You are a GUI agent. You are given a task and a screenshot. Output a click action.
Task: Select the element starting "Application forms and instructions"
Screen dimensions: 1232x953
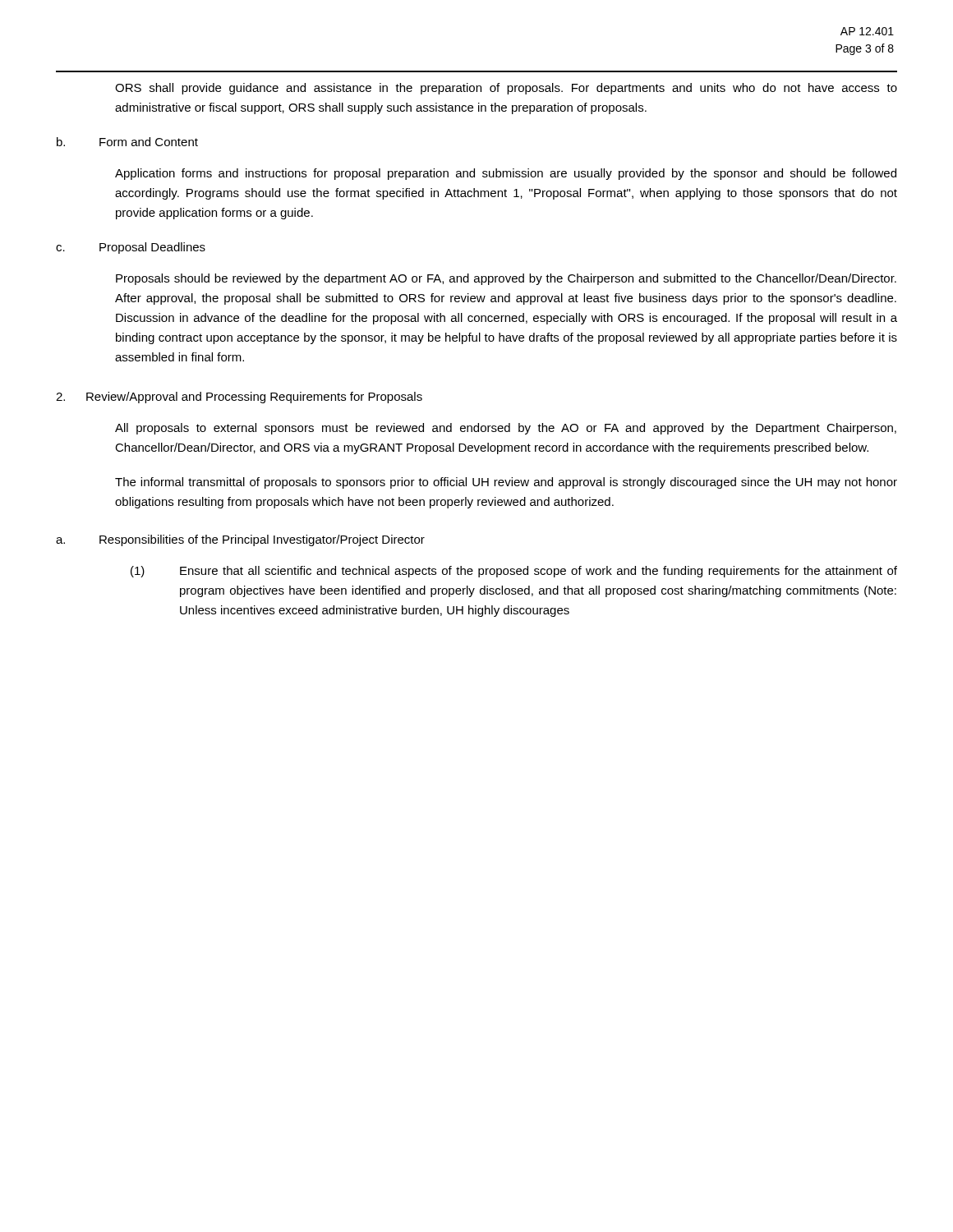click(506, 193)
